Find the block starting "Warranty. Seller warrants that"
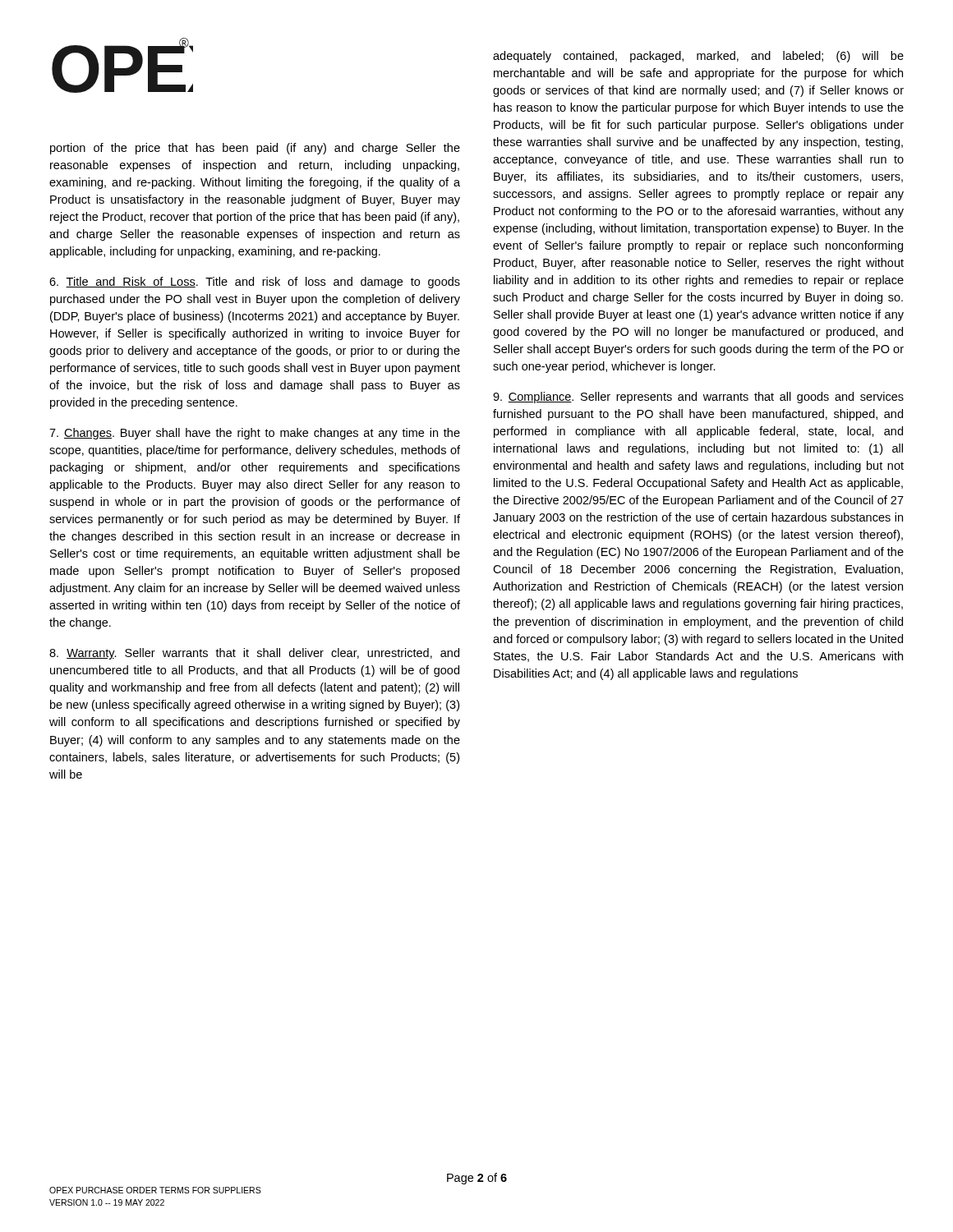Viewport: 953px width, 1232px height. (x=255, y=714)
